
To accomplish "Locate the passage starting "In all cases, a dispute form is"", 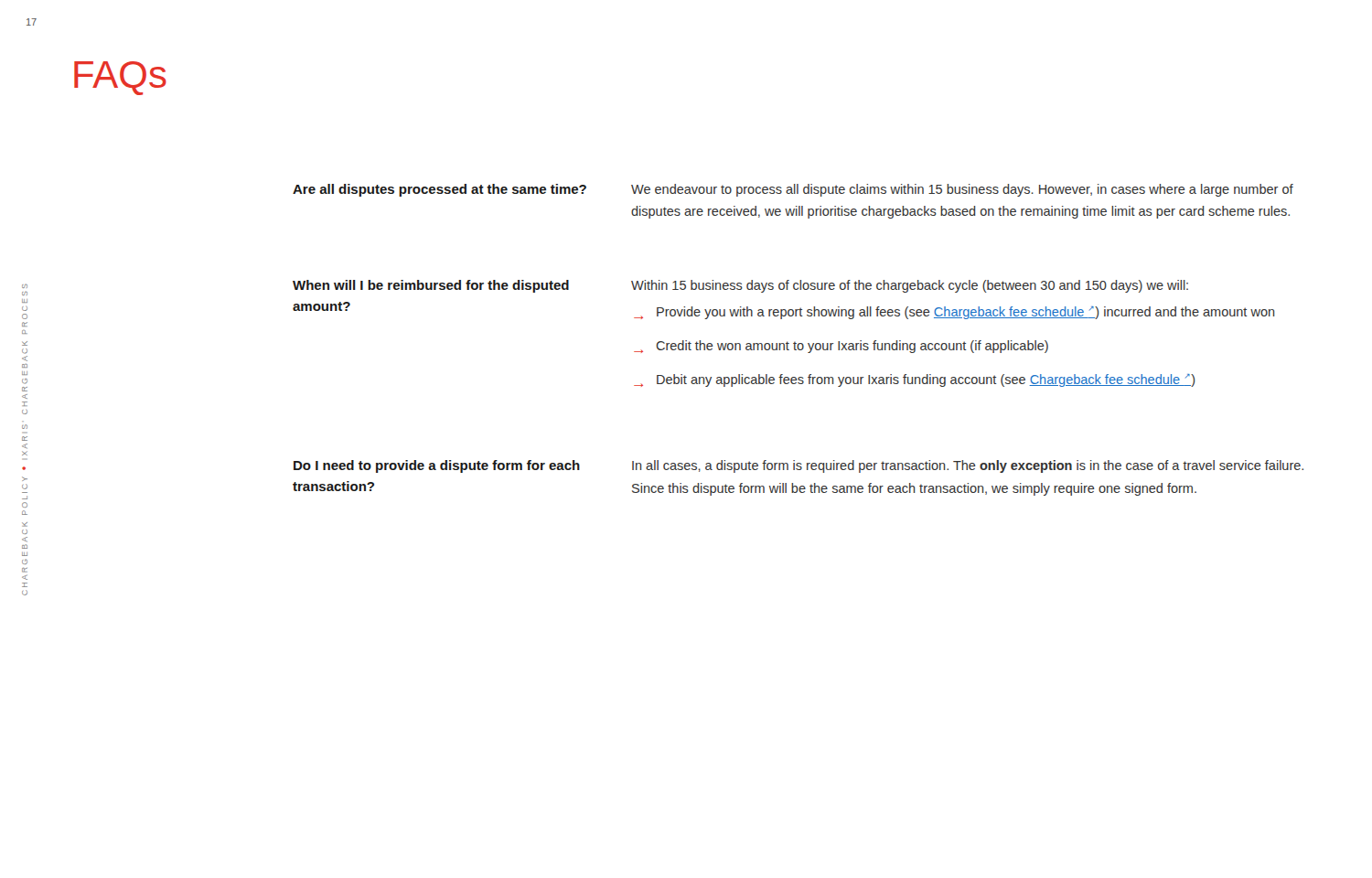I will pos(968,477).
